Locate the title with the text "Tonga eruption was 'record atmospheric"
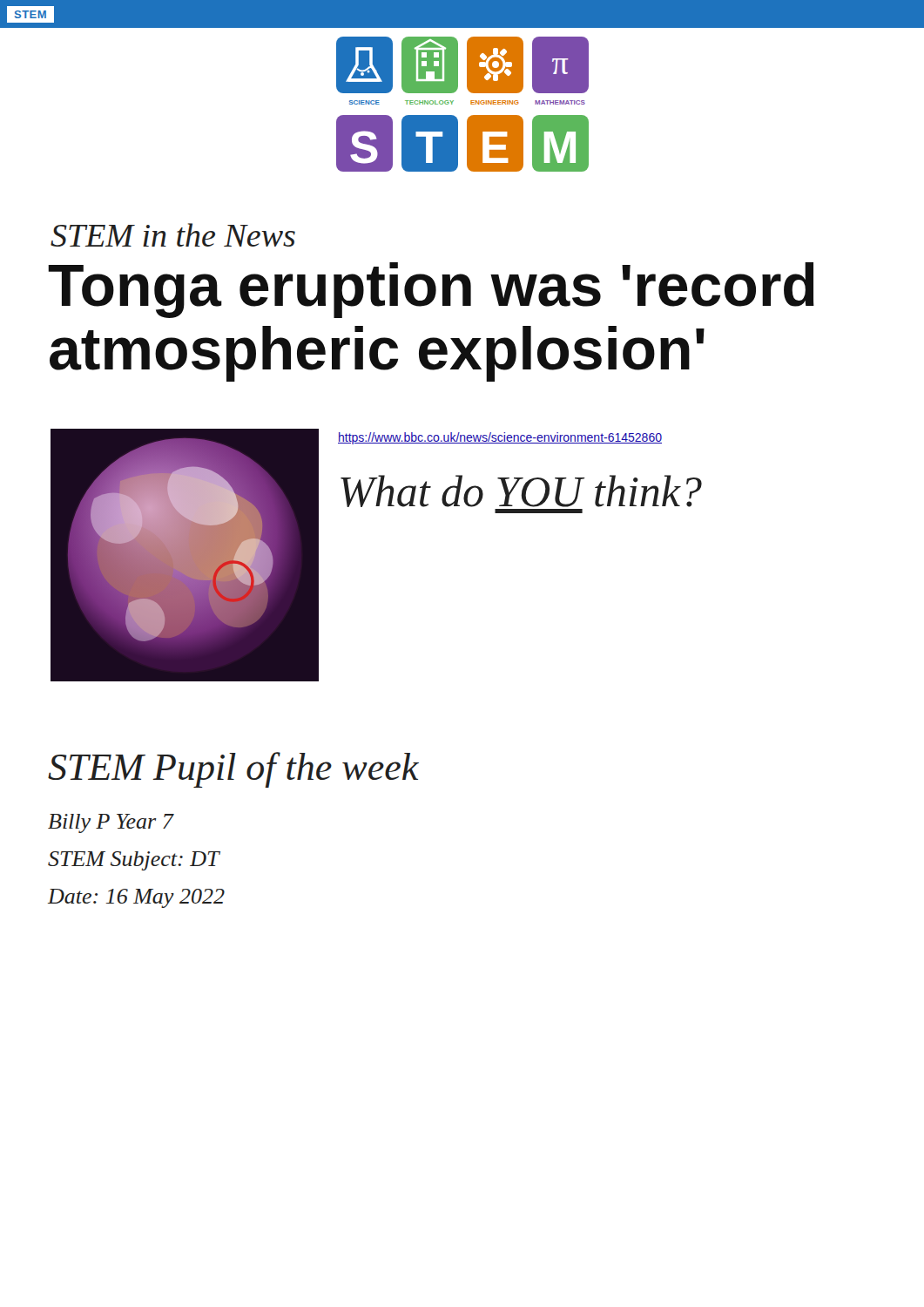This screenshot has width=924, height=1307. 433,318
